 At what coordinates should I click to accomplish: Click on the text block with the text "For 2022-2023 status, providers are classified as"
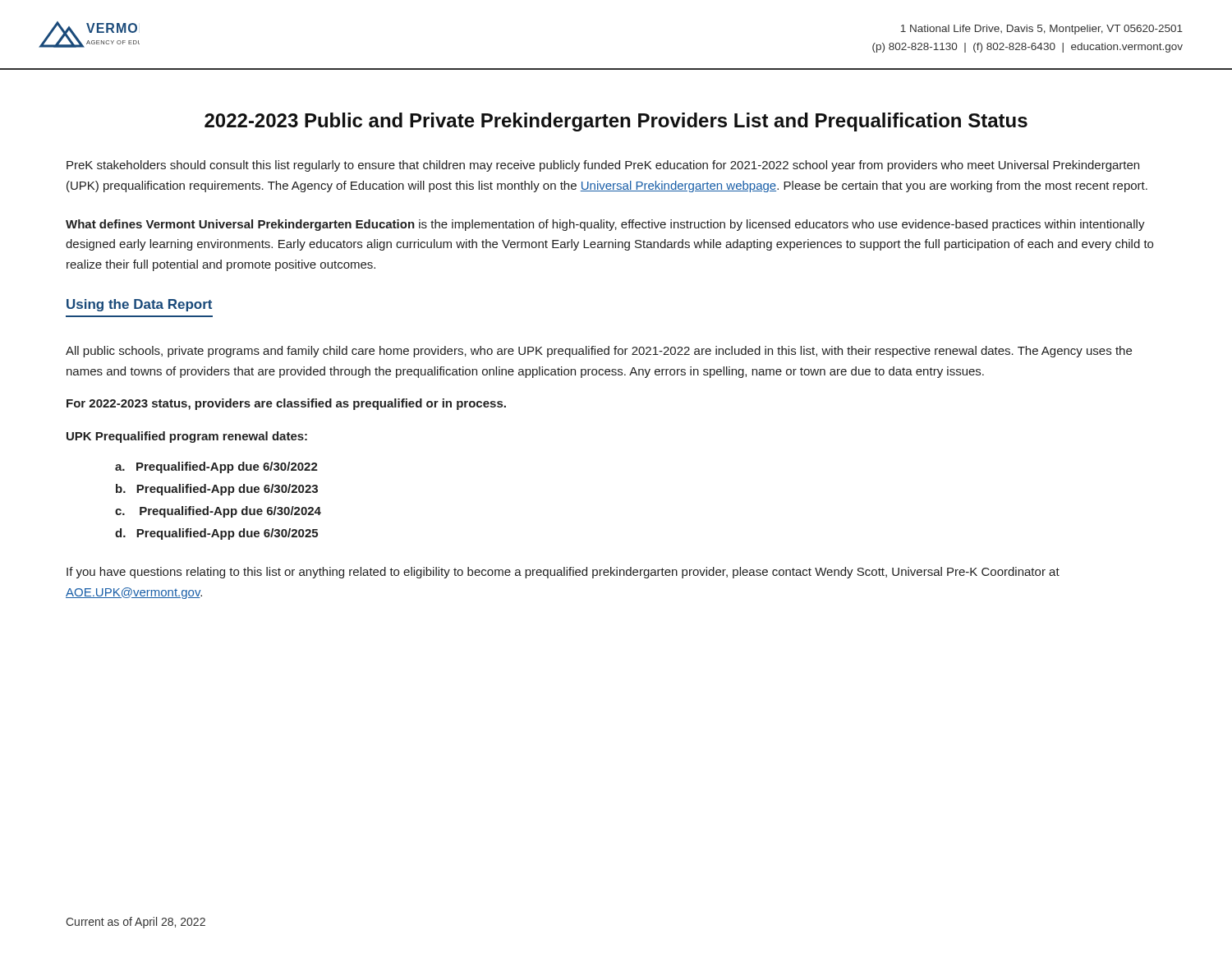coord(286,404)
